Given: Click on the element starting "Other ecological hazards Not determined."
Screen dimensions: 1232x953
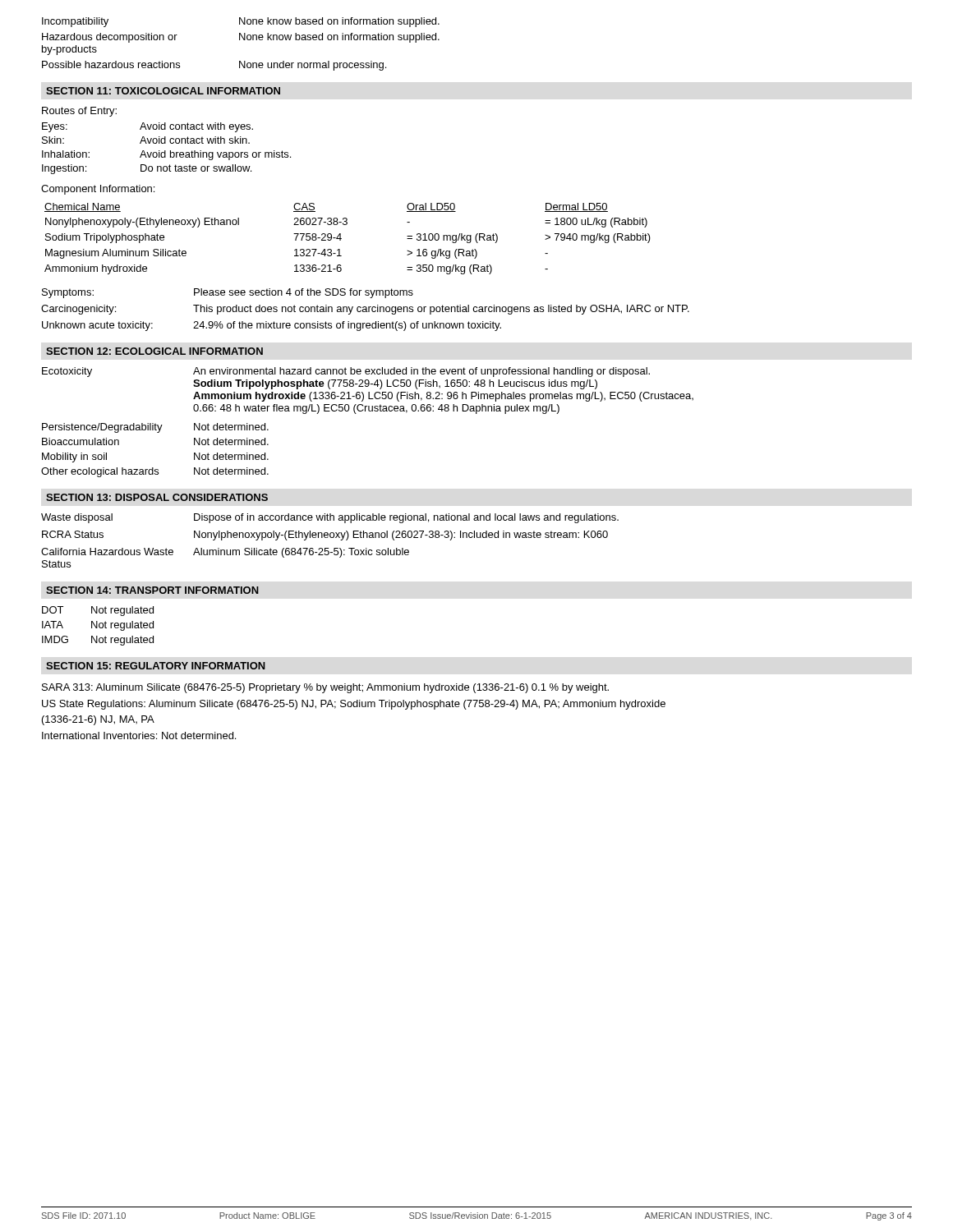Looking at the screenshot, I should pyautogui.click(x=155, y=472).
